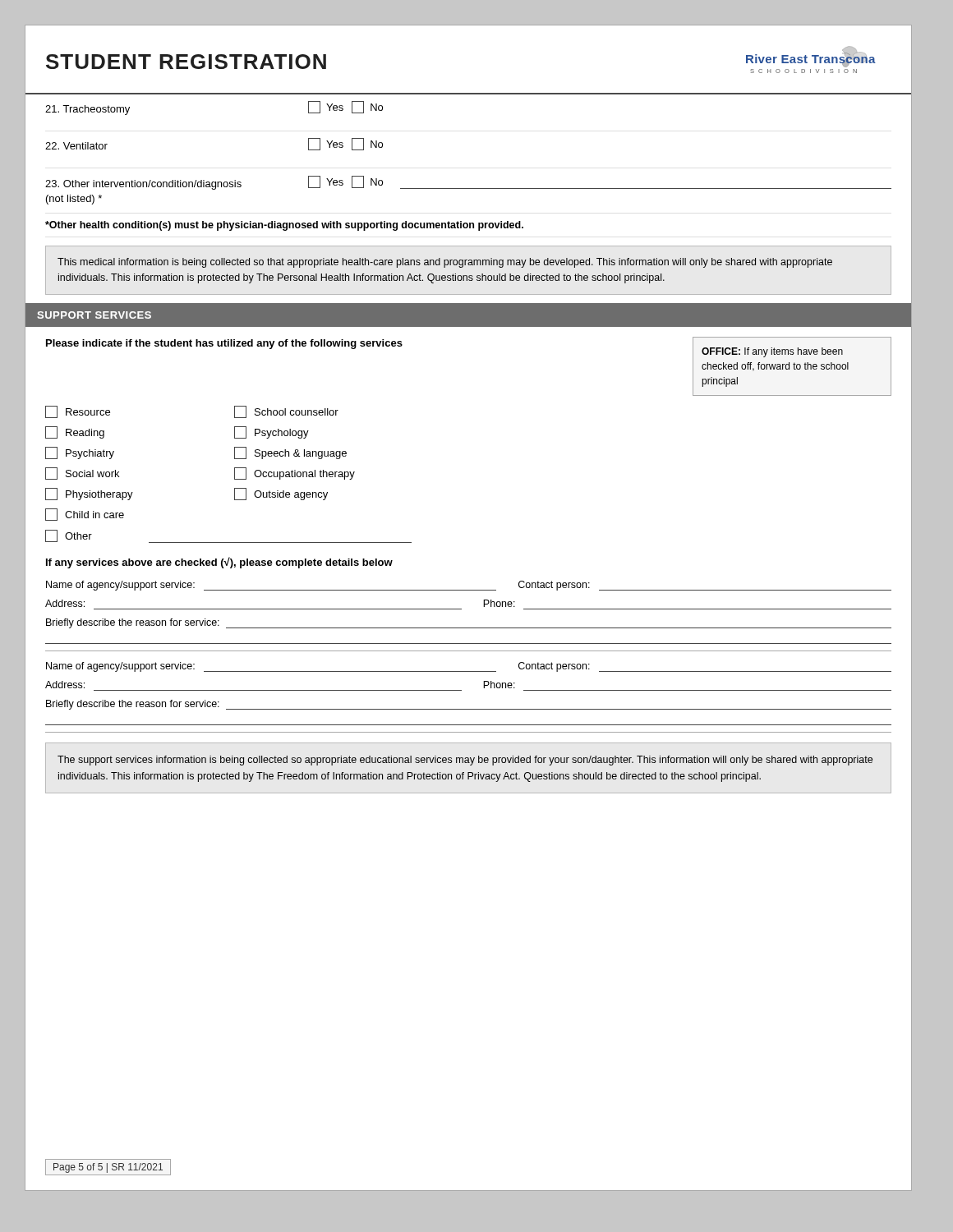
Task: Click on the logo
Action: tap(817, 62)
